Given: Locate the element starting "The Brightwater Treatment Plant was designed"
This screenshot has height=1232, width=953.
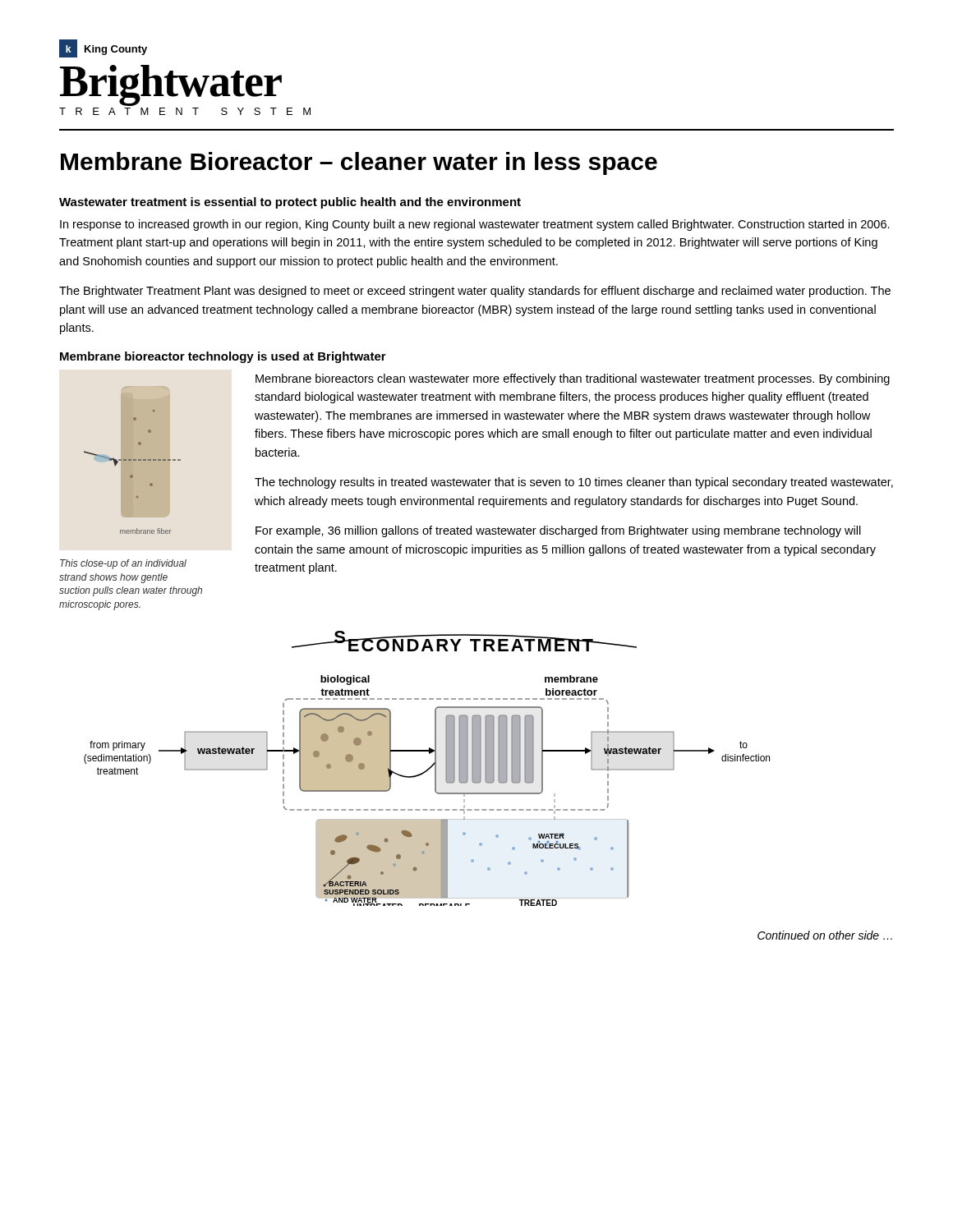Looking at the screenshot, I should (475, 310).
